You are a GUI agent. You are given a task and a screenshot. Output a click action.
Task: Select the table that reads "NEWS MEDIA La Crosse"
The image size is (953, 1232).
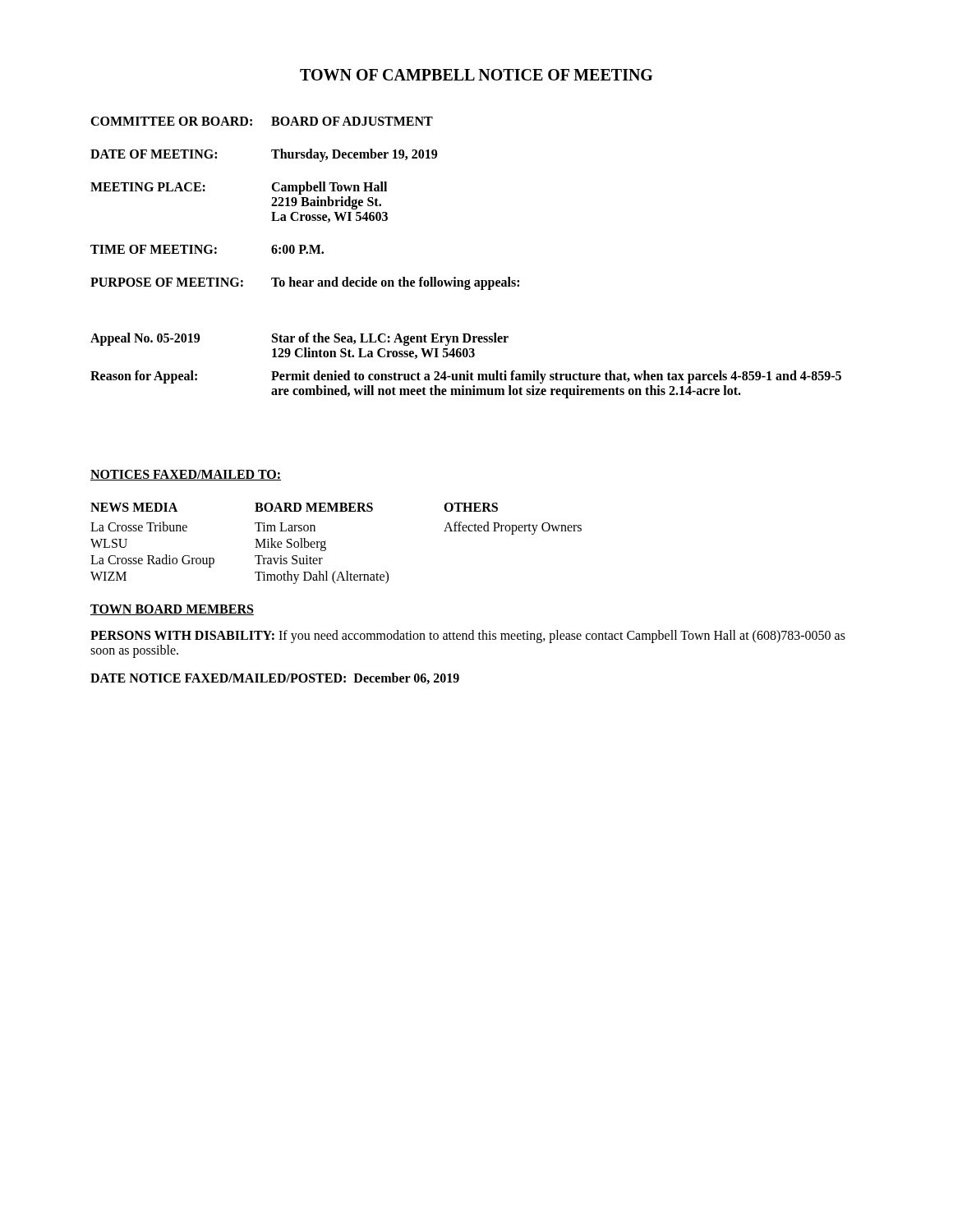(476, 543)
